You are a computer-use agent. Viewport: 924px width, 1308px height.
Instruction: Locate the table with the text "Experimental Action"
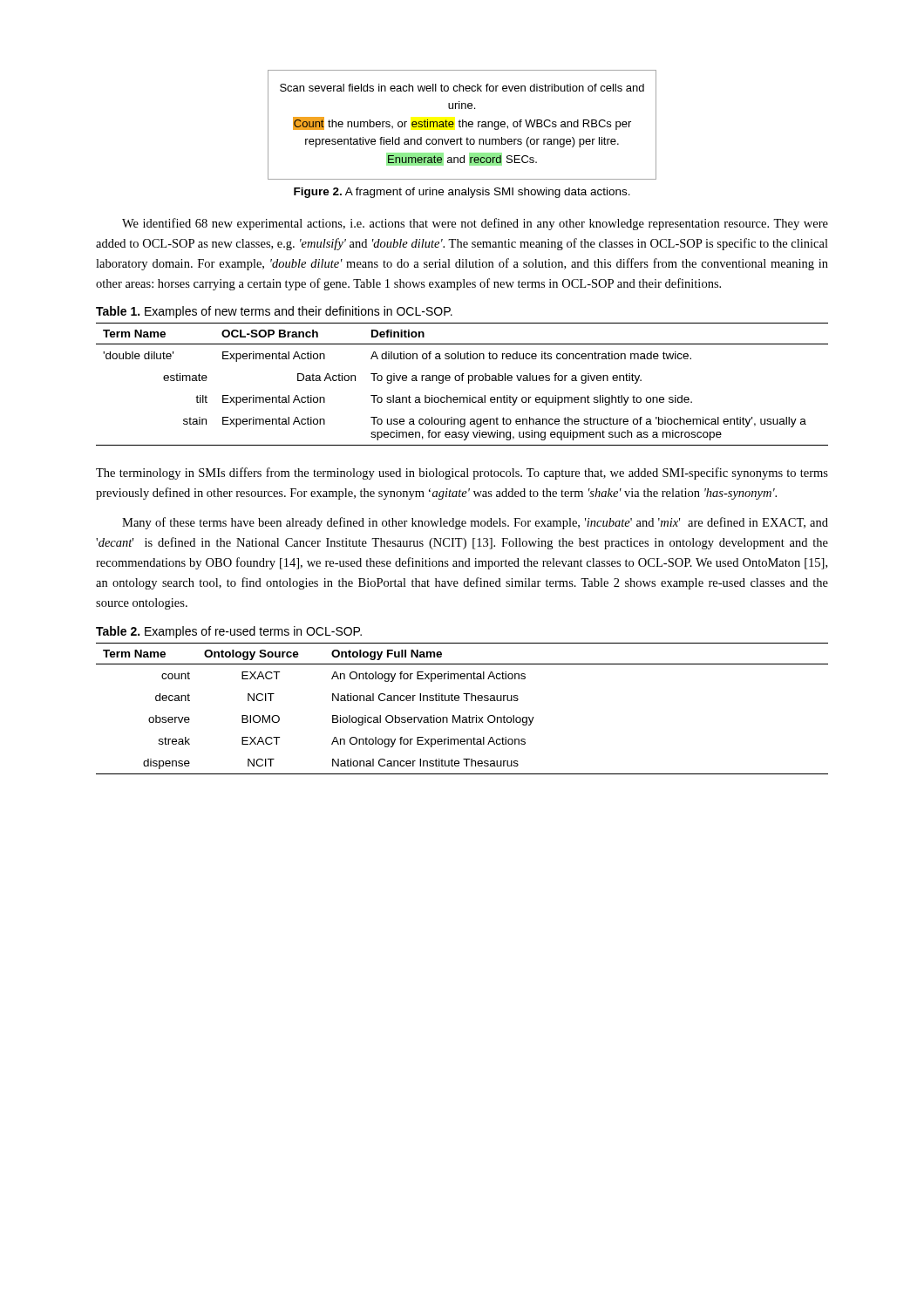click(x=462, y=384)
